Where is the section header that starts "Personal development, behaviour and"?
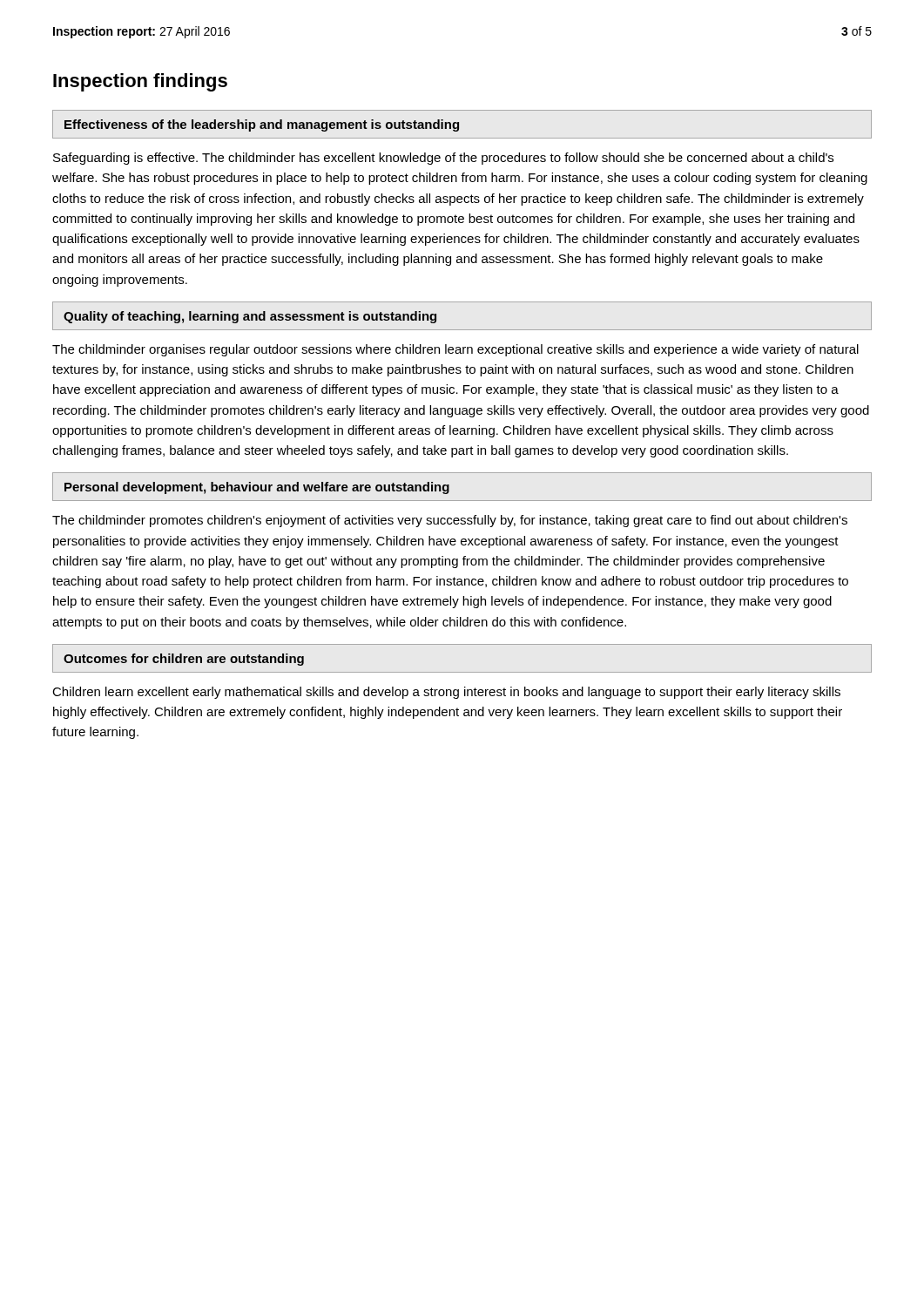This screenshot has height=1307, width=924. click(x=257, y=487)
